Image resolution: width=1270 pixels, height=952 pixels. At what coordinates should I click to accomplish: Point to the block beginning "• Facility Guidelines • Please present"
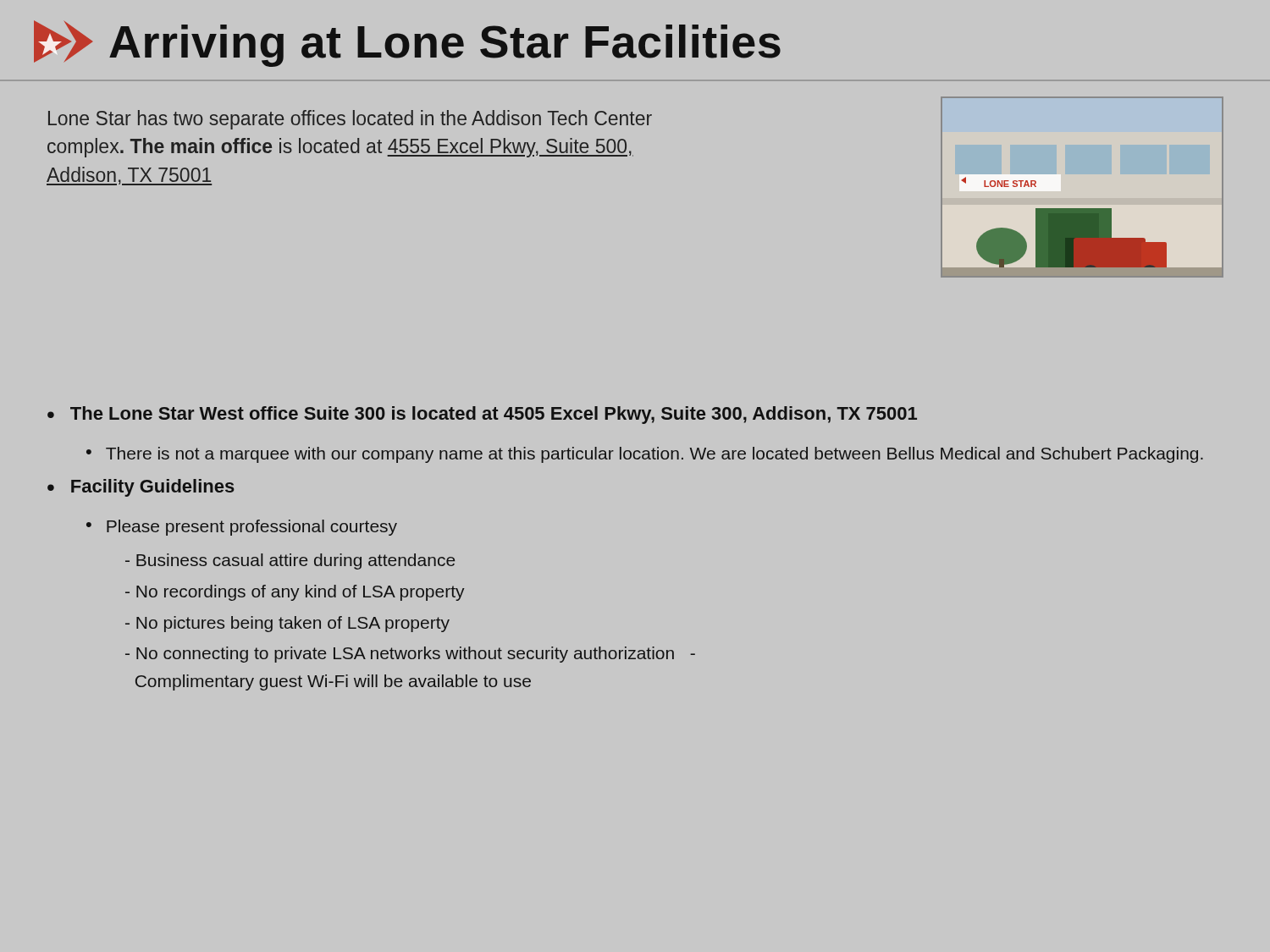pos(141,488)
